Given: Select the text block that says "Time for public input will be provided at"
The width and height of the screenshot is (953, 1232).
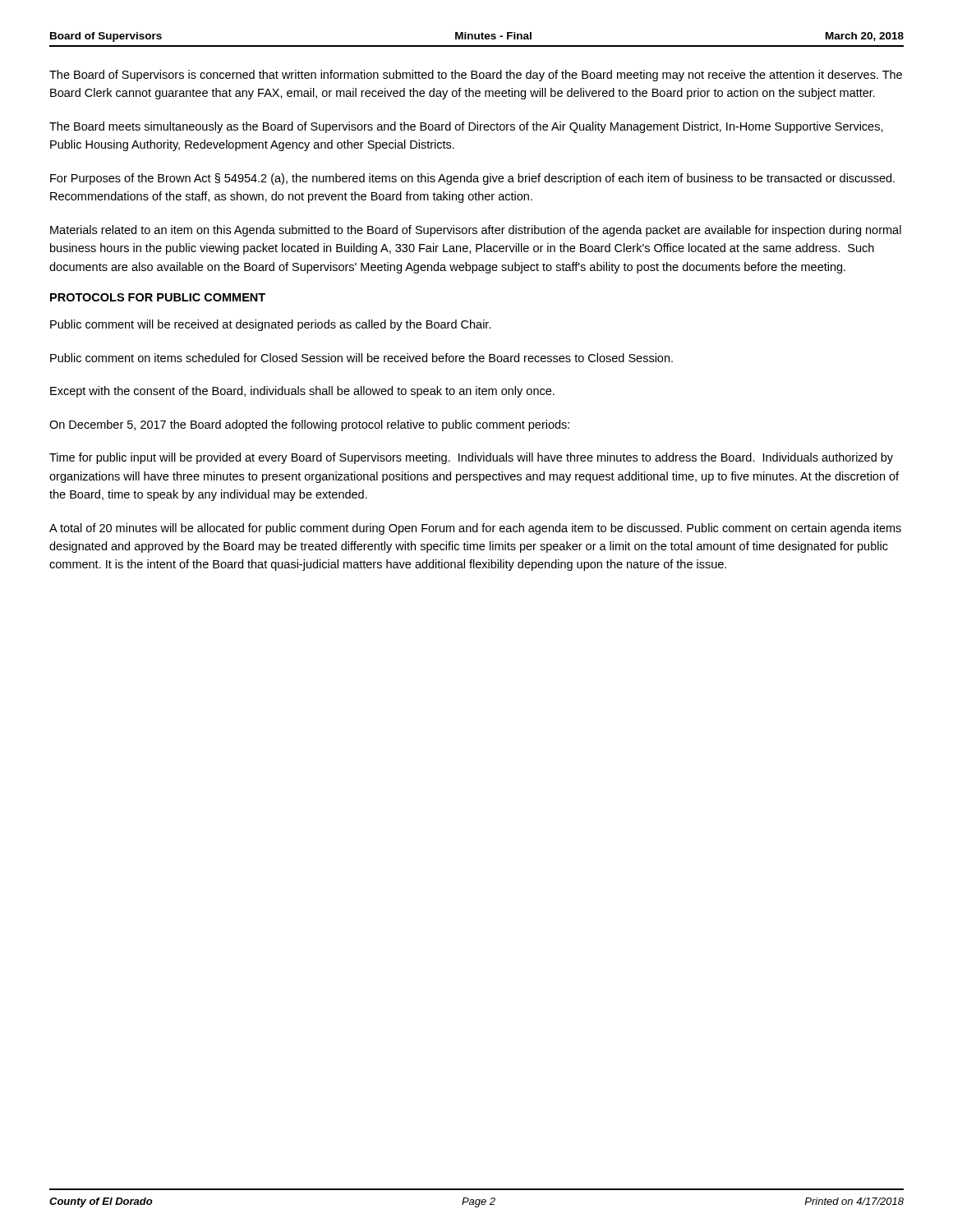Looking at the screenshot, I should [x=474, y=476].
